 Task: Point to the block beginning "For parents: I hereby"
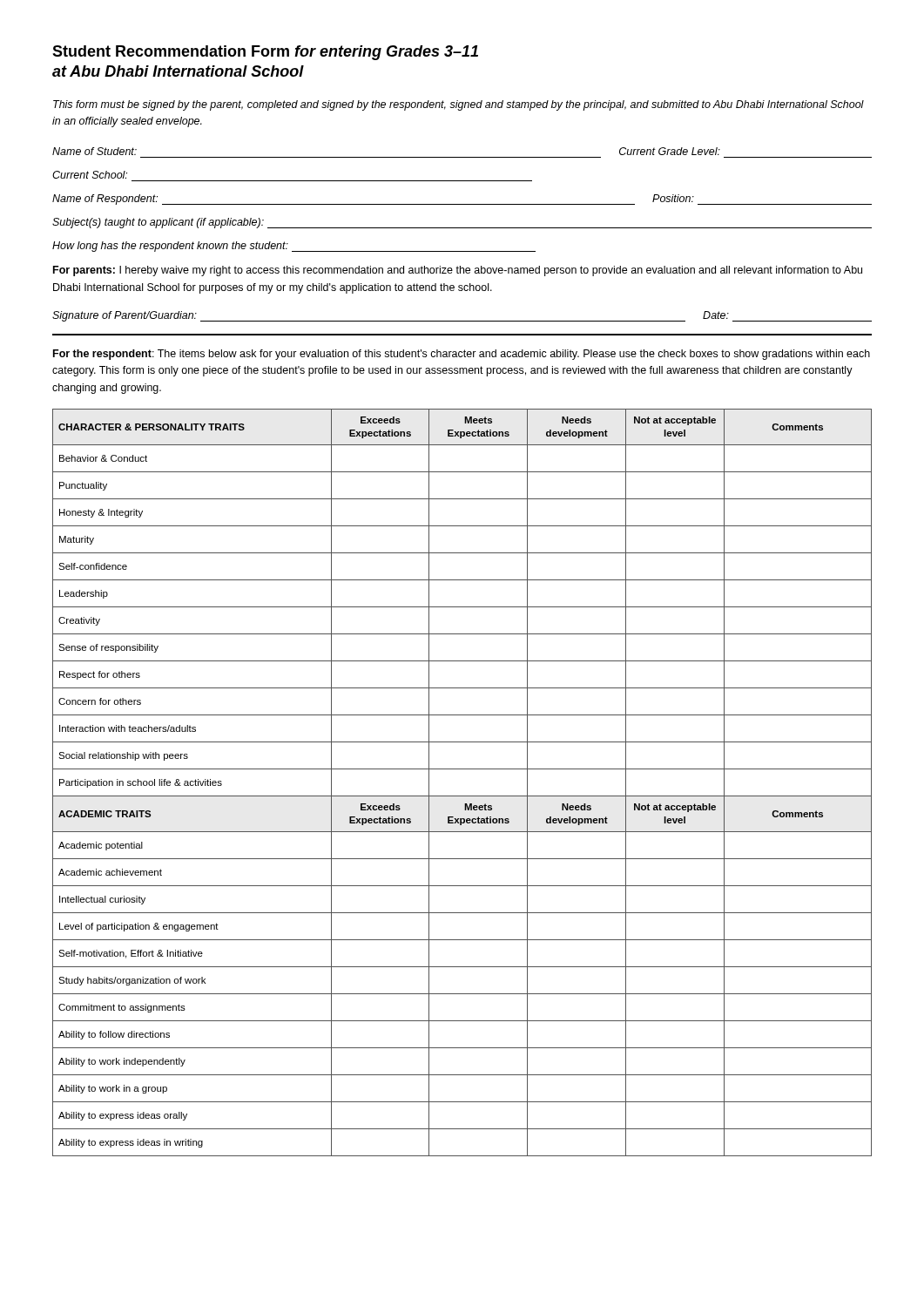[x=458, y=279]
